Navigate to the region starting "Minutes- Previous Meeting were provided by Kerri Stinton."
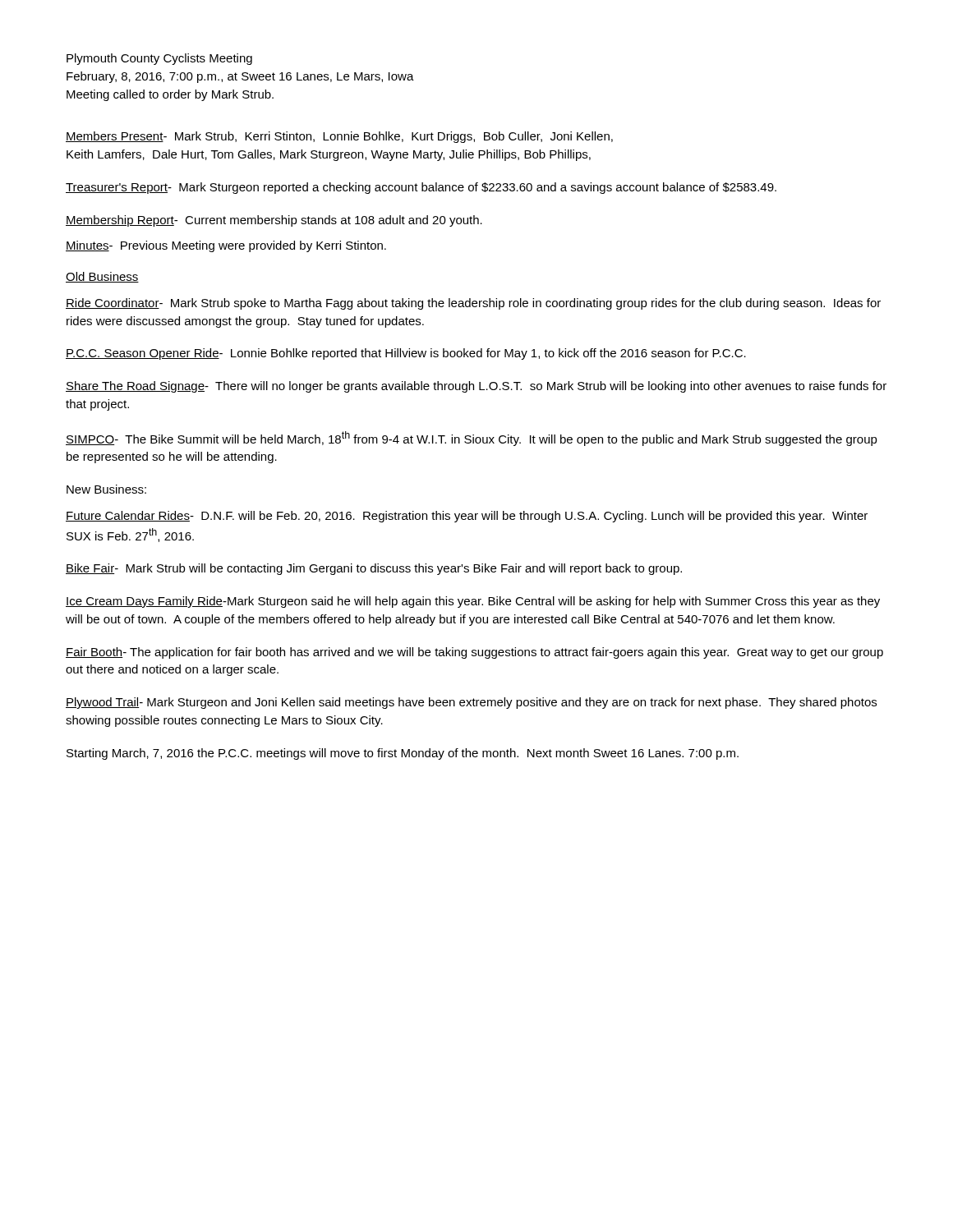The image size is (953, 1232). (x=226, y=245)
